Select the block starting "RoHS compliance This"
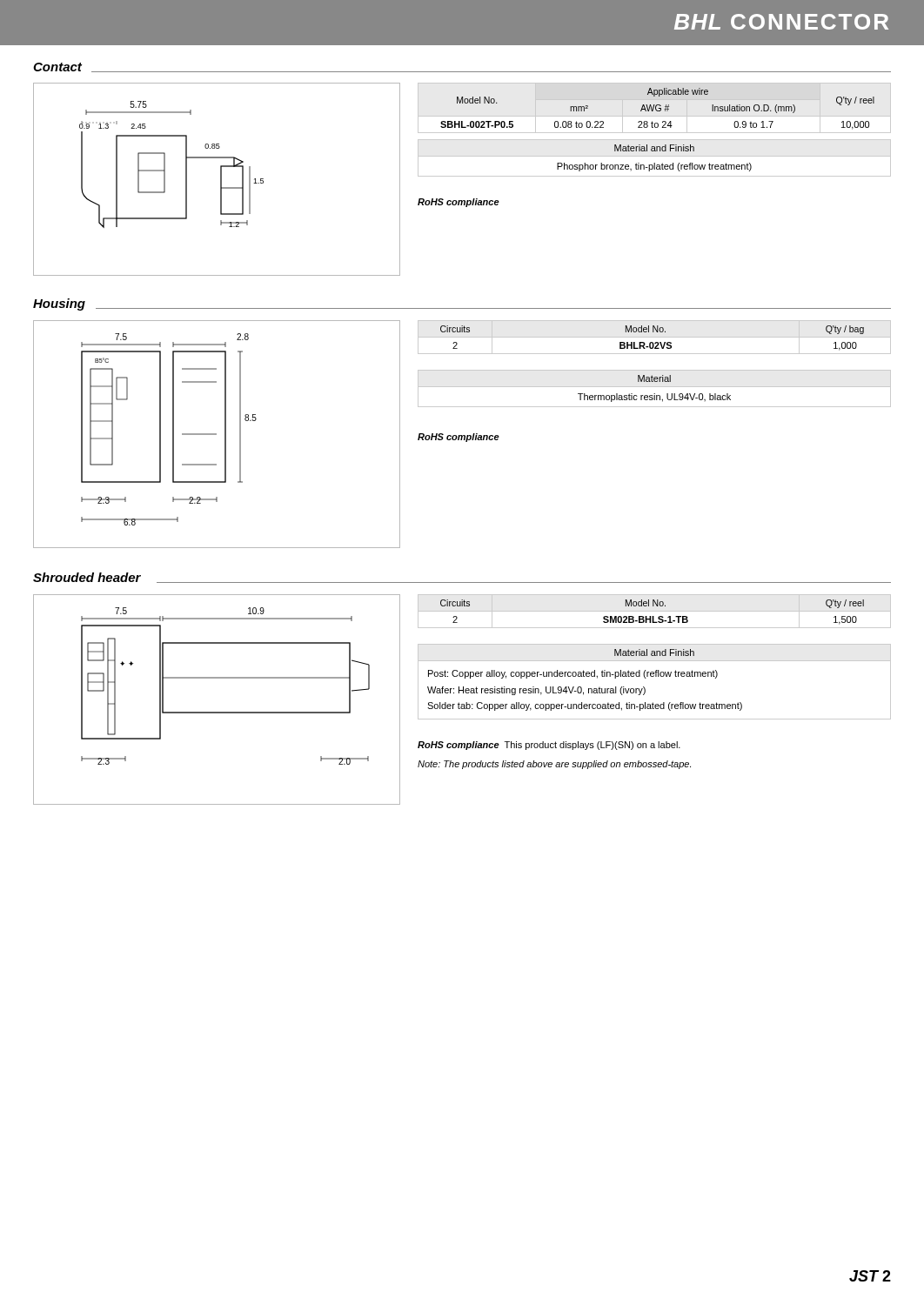924x1305 pixels. [x=654, y=755]
